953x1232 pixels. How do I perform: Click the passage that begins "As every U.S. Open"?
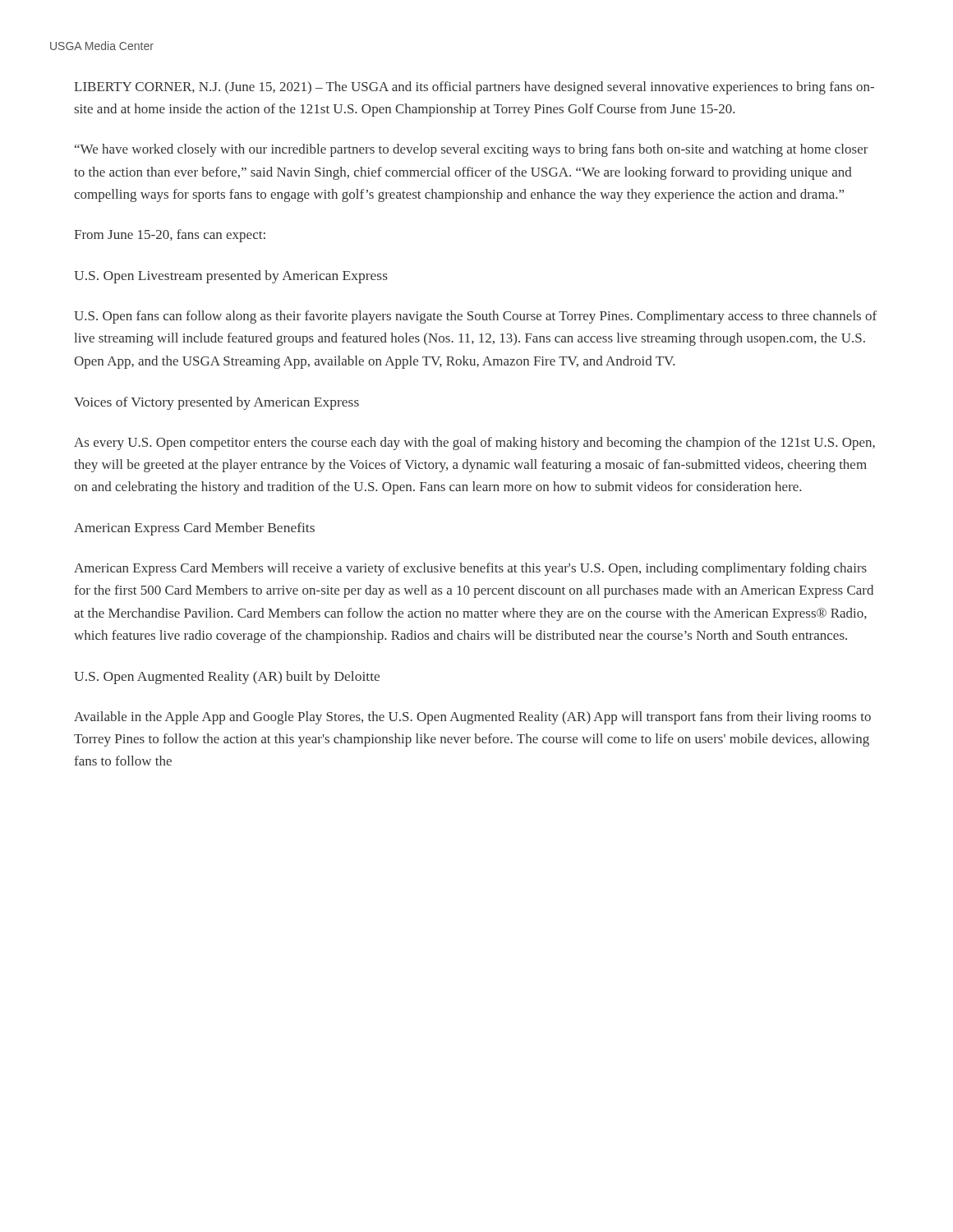point(475,464)
